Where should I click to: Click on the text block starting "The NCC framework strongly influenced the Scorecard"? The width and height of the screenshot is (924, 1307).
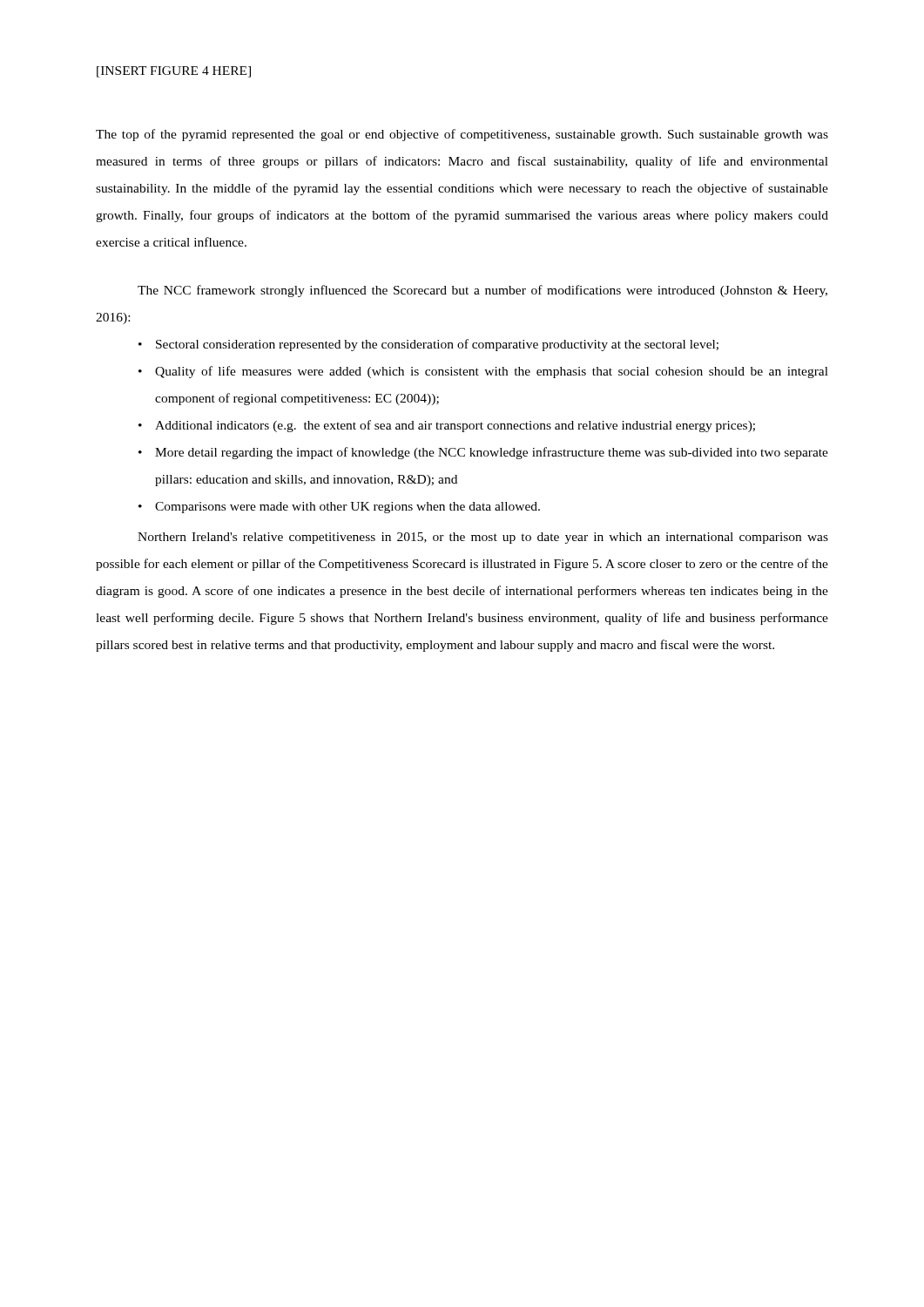(462, 303)
